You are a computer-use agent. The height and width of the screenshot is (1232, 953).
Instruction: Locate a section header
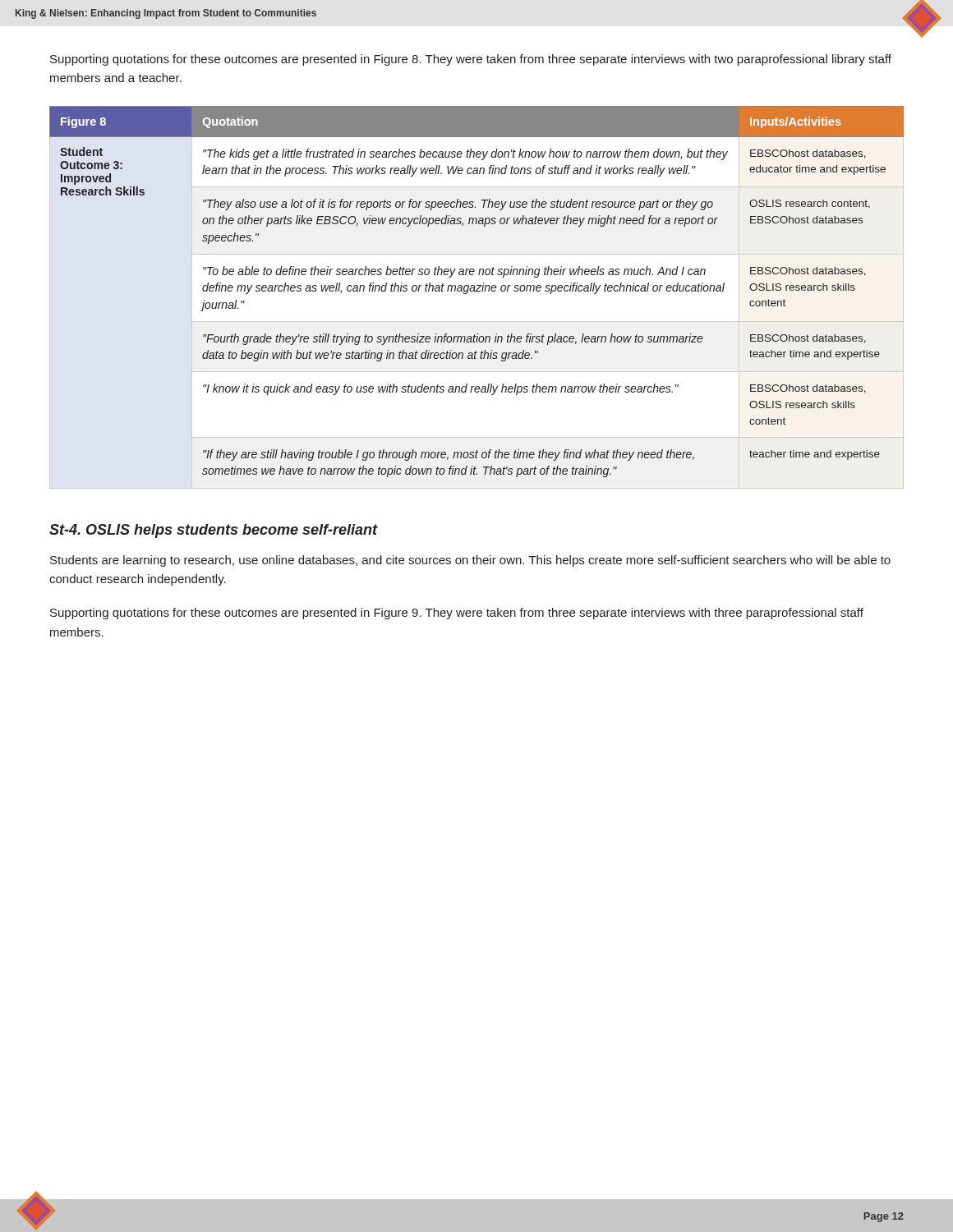pos(213,530)
